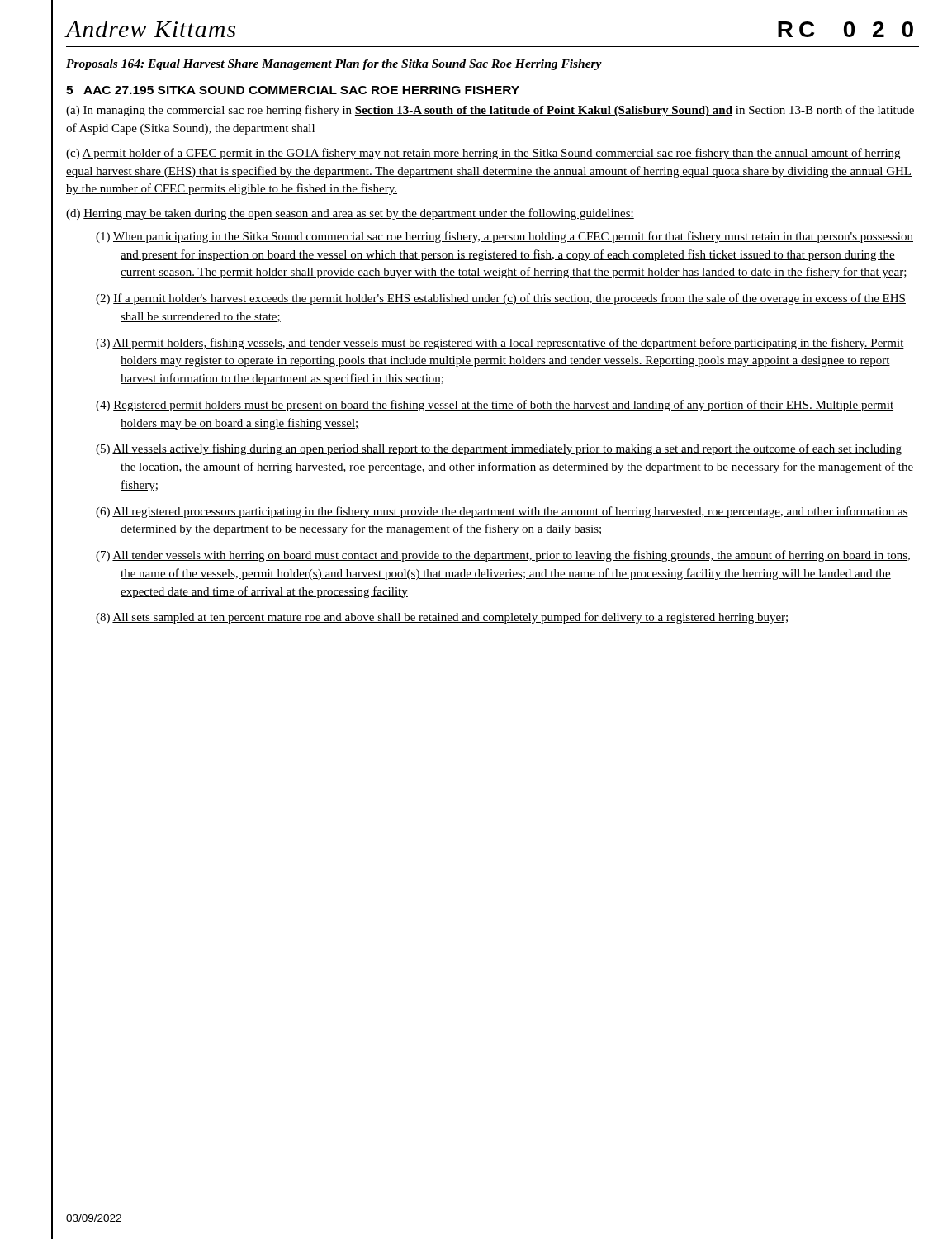Click the title
The image size is (952, 1239).
coord(493,64)
